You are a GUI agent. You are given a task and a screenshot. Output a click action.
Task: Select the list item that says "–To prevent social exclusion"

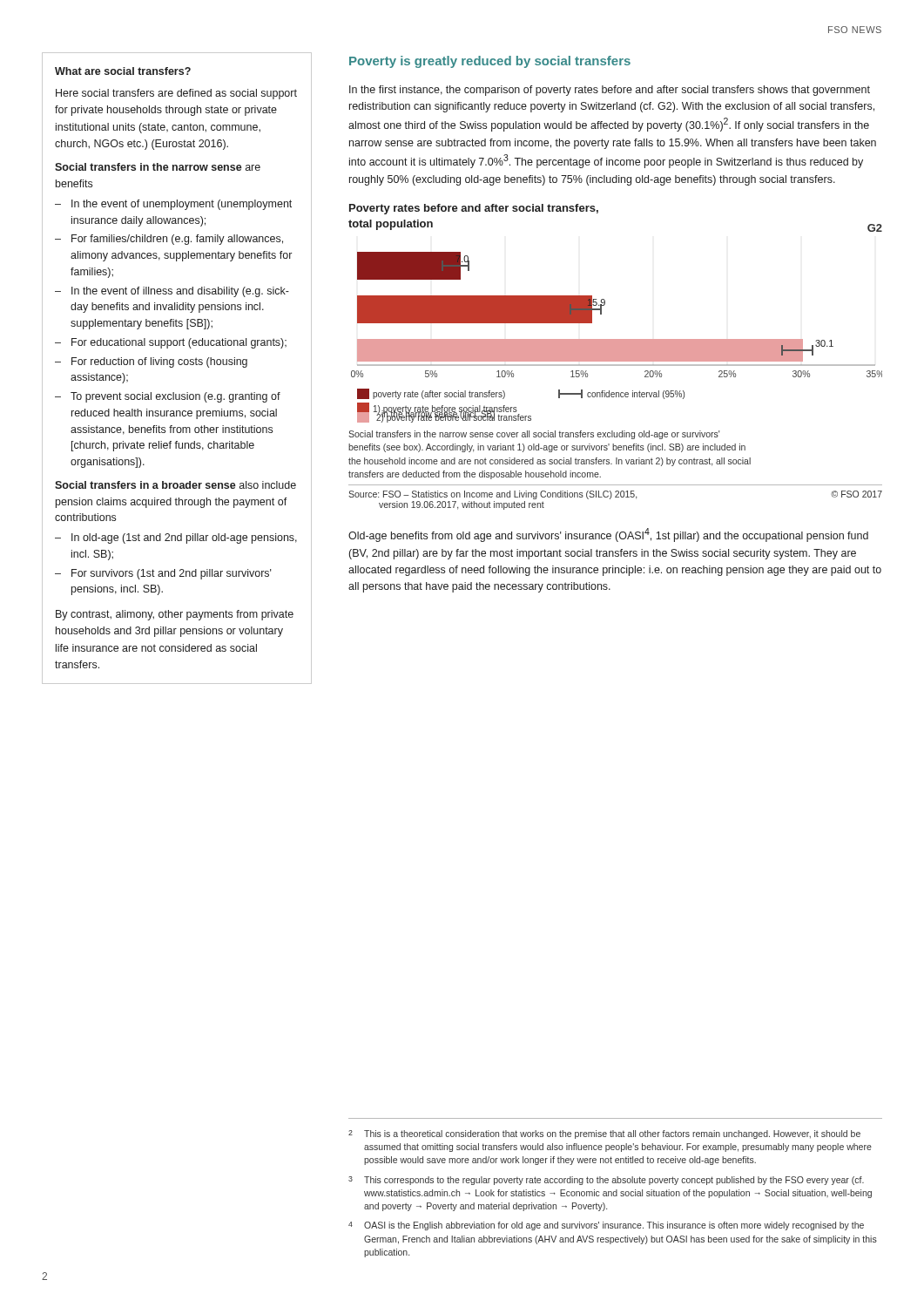point(177,429)
